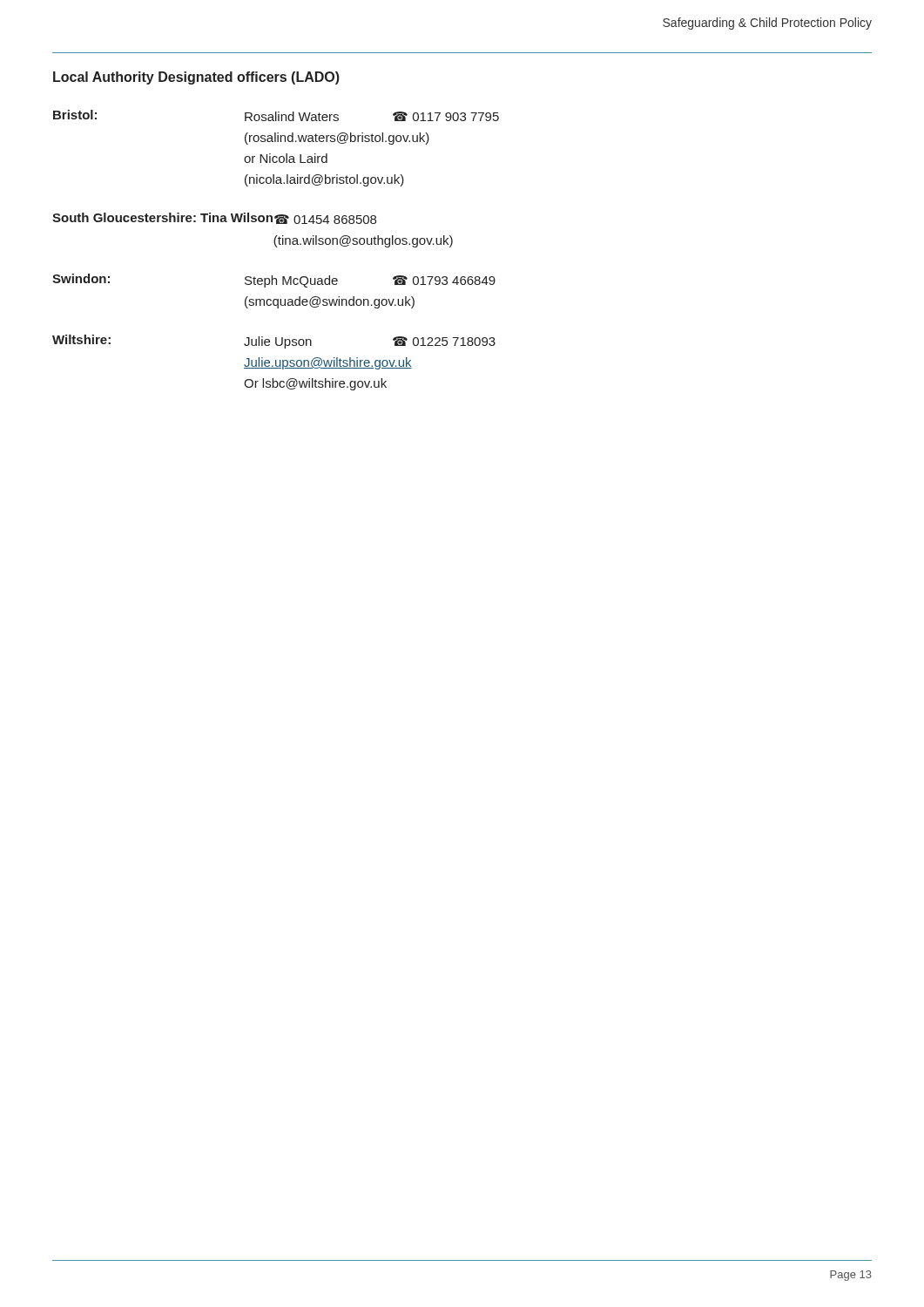Find a section header
The image size is (924, 1307).
[196, 77]
